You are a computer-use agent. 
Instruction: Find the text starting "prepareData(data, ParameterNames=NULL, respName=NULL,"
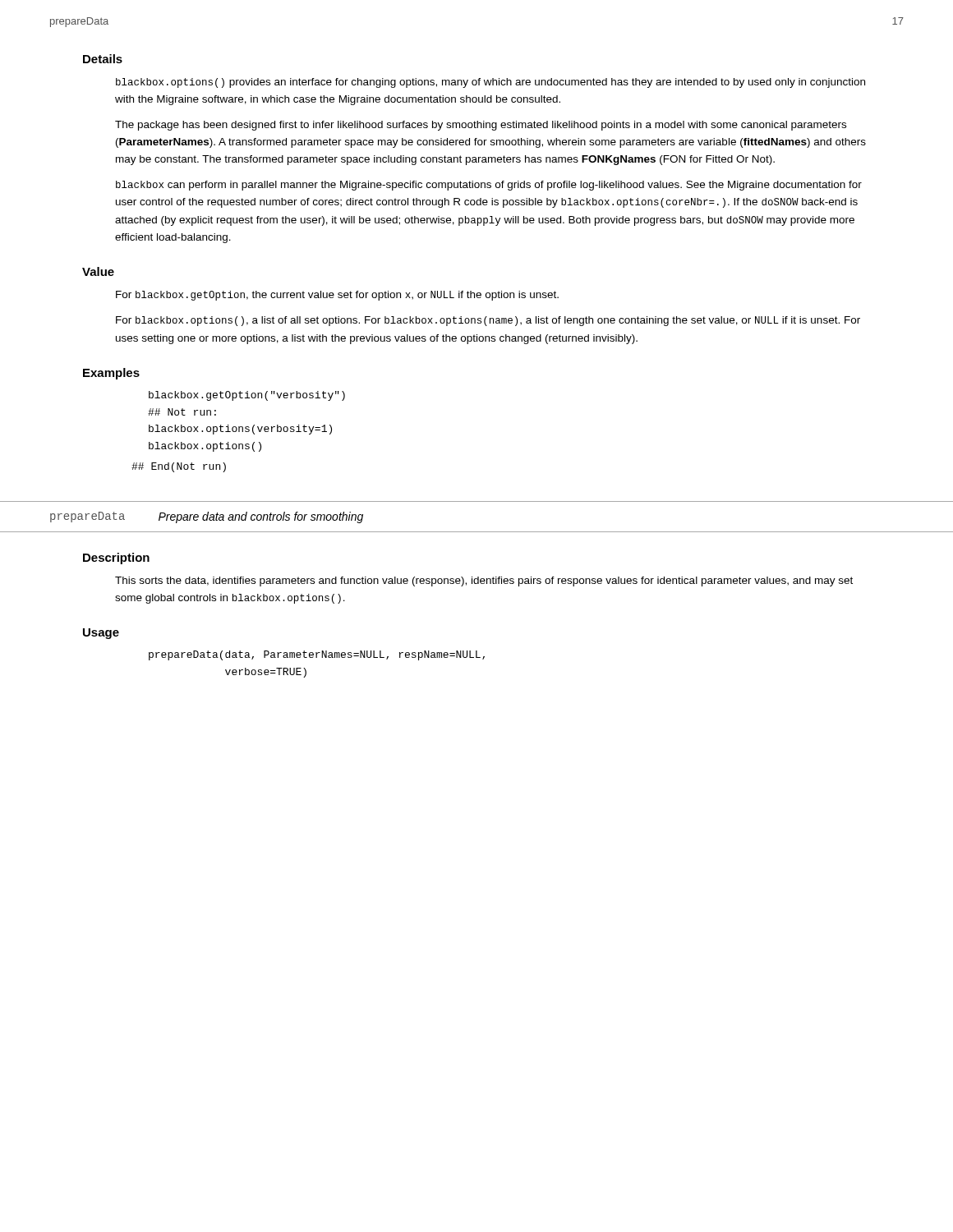pyautogui.click(x=318, y=664)
